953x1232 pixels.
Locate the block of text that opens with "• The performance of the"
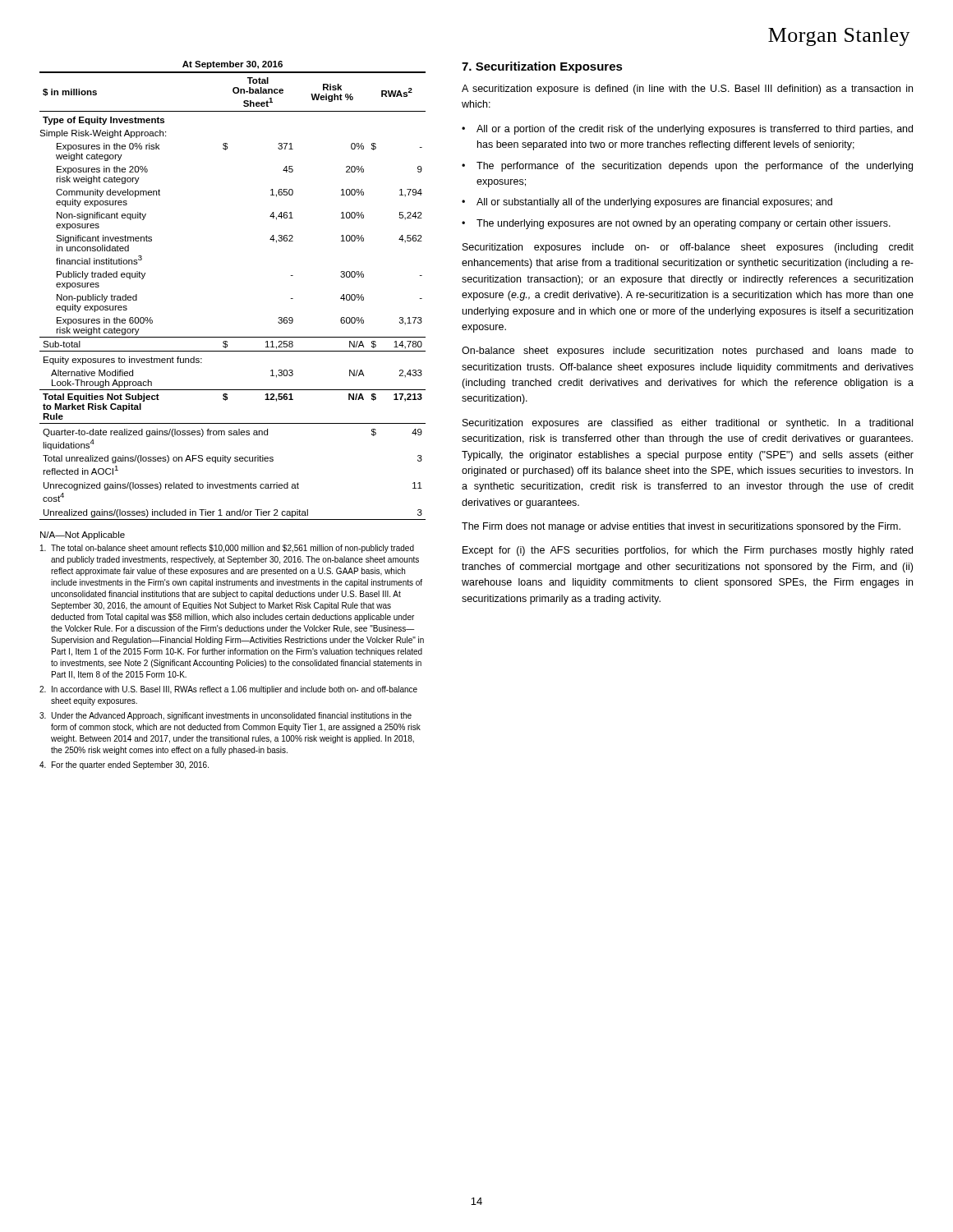(688, 174)
